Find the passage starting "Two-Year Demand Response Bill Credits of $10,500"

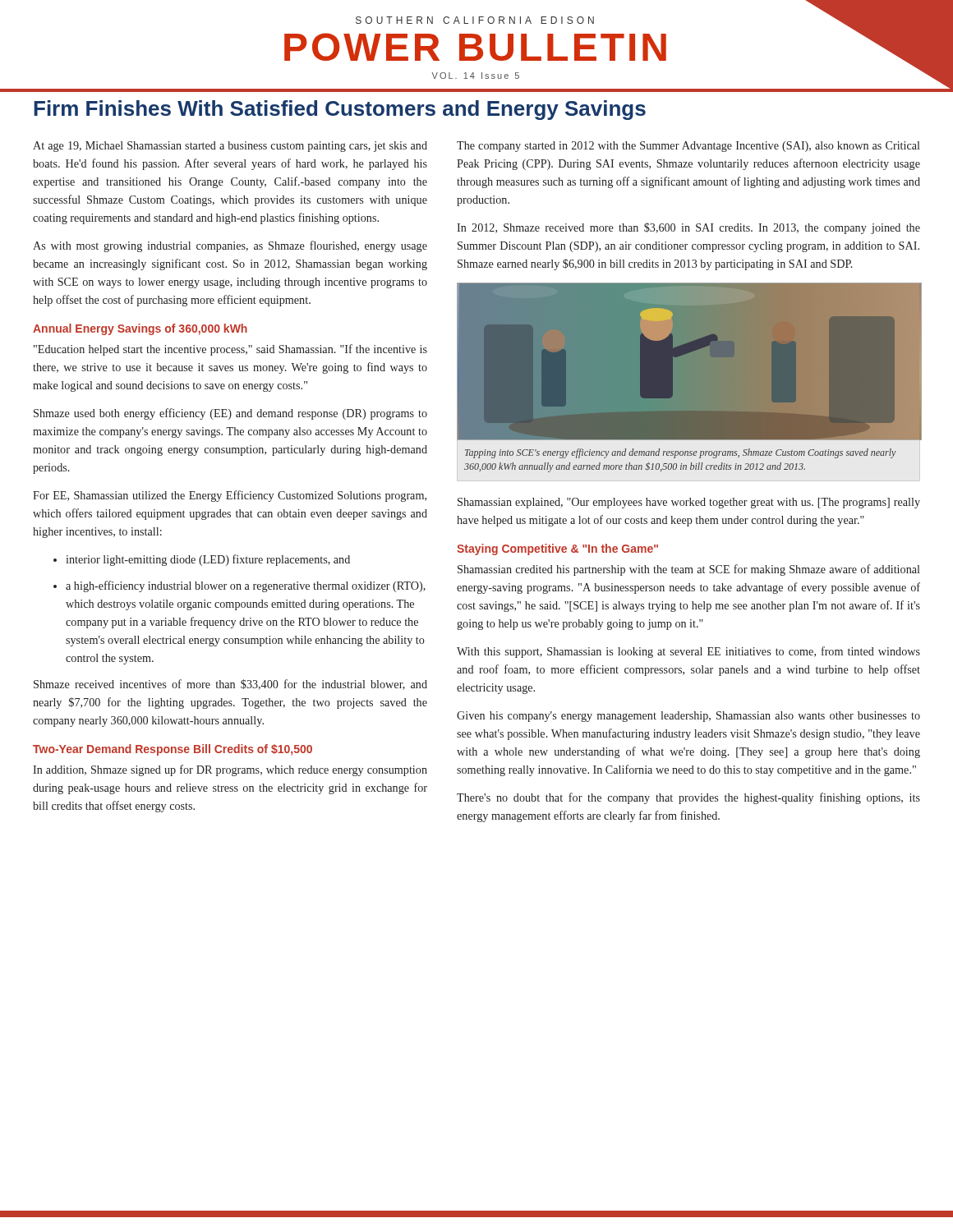click(x=173, y=749)
